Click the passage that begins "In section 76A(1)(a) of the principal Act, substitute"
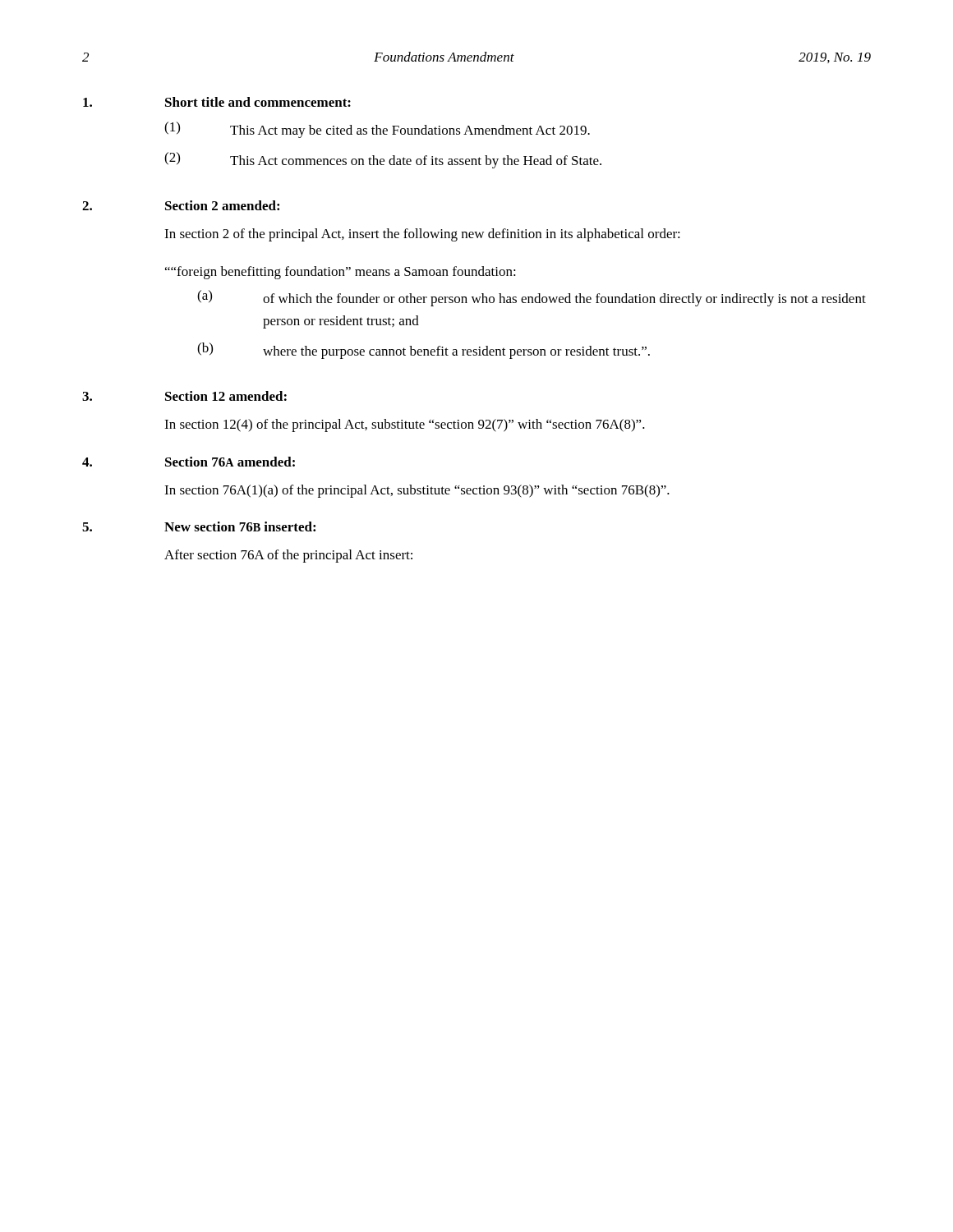Viewport: 953px width, 1232px height. pos(417,490)
